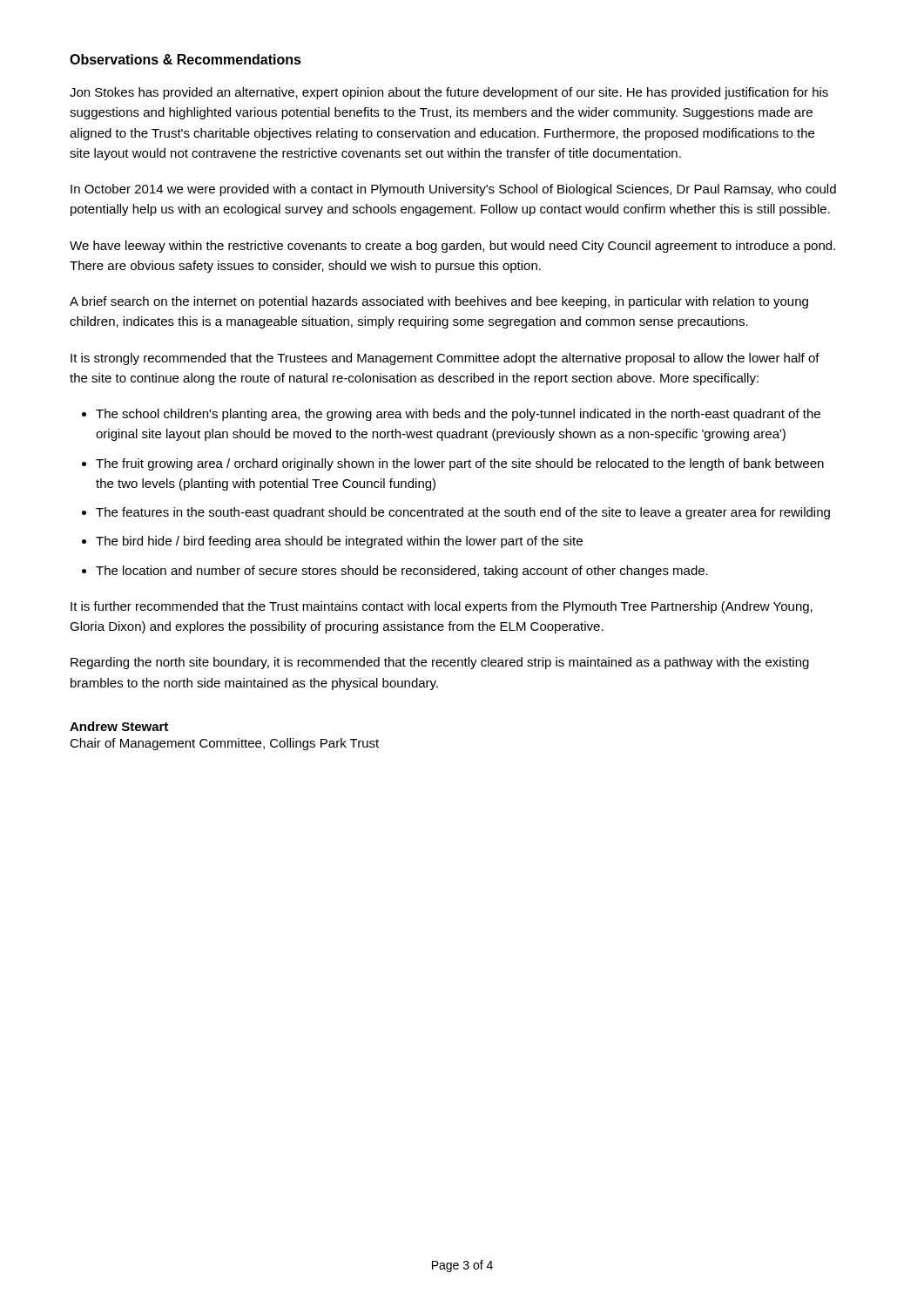Locate the block of text that opens with "We have leeway within the restrictive"
This screenshot has width=924, height=1307.
click(x=453, y=255)
